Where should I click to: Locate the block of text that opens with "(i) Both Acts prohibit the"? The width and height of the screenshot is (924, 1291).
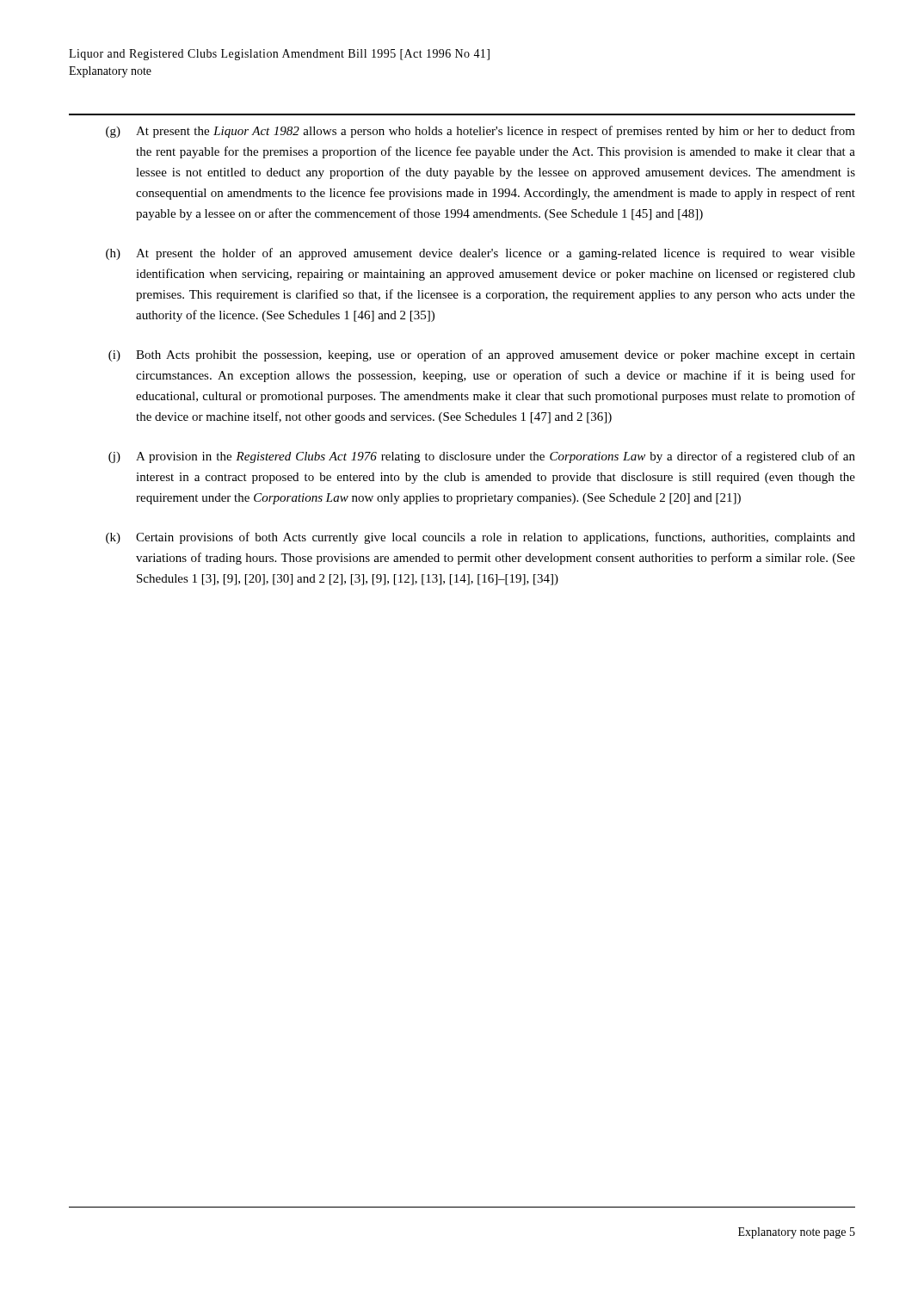click(x=462, y=386)
